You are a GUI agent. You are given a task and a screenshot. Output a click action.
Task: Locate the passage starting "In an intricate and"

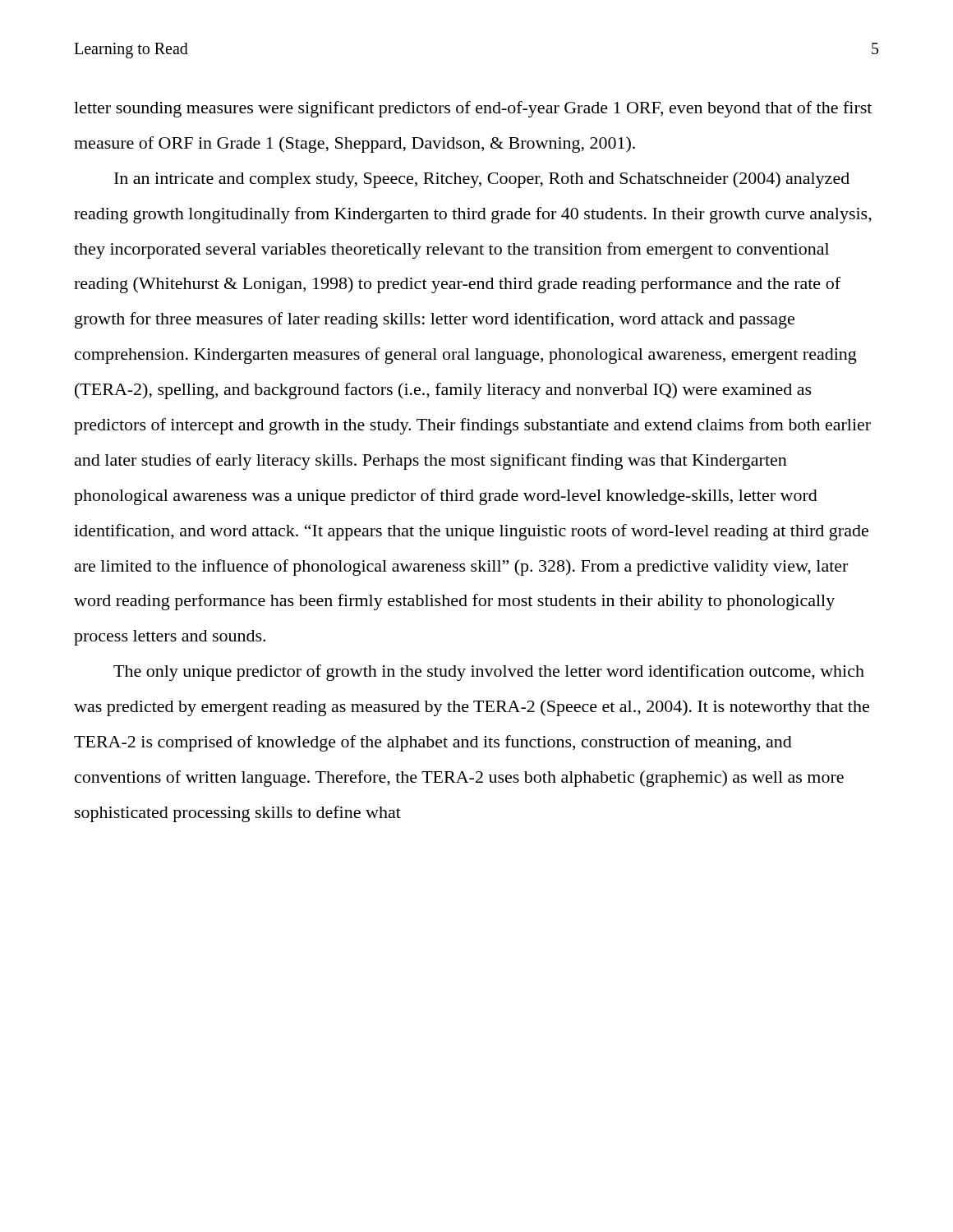pyautogui.click(x=476, y=407)
